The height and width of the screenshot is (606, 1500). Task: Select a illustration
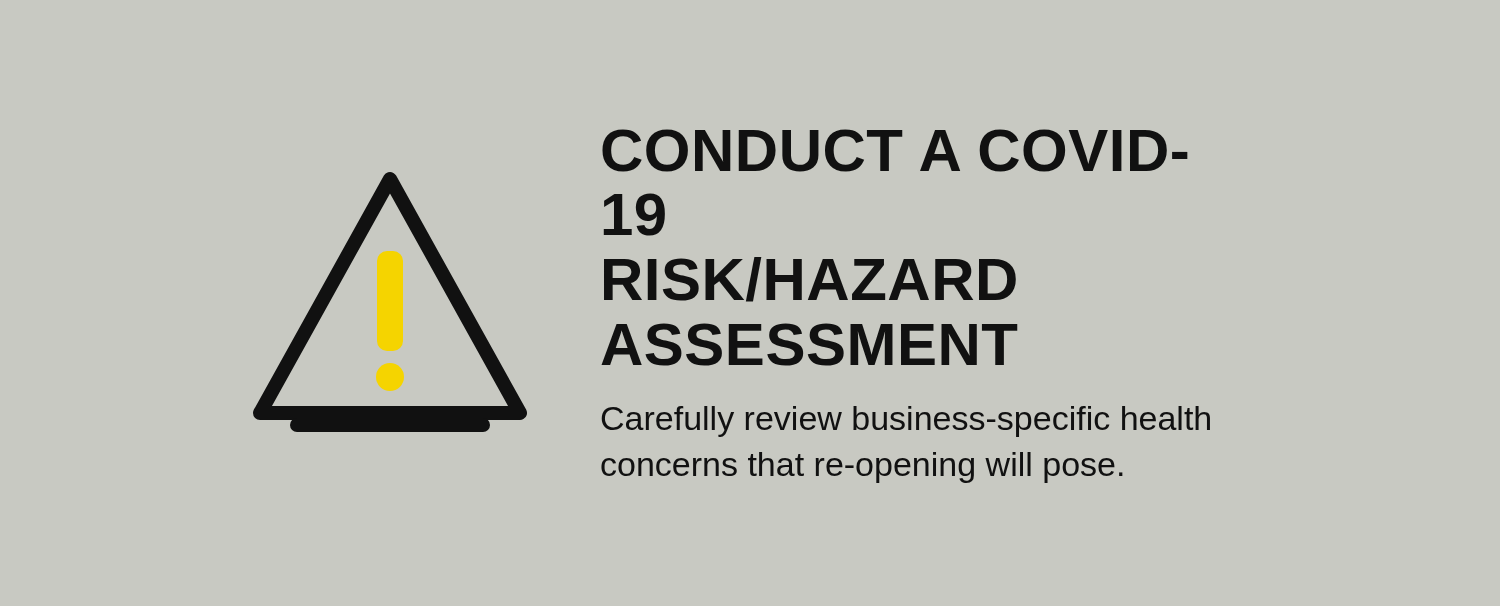tap(390, 303)
